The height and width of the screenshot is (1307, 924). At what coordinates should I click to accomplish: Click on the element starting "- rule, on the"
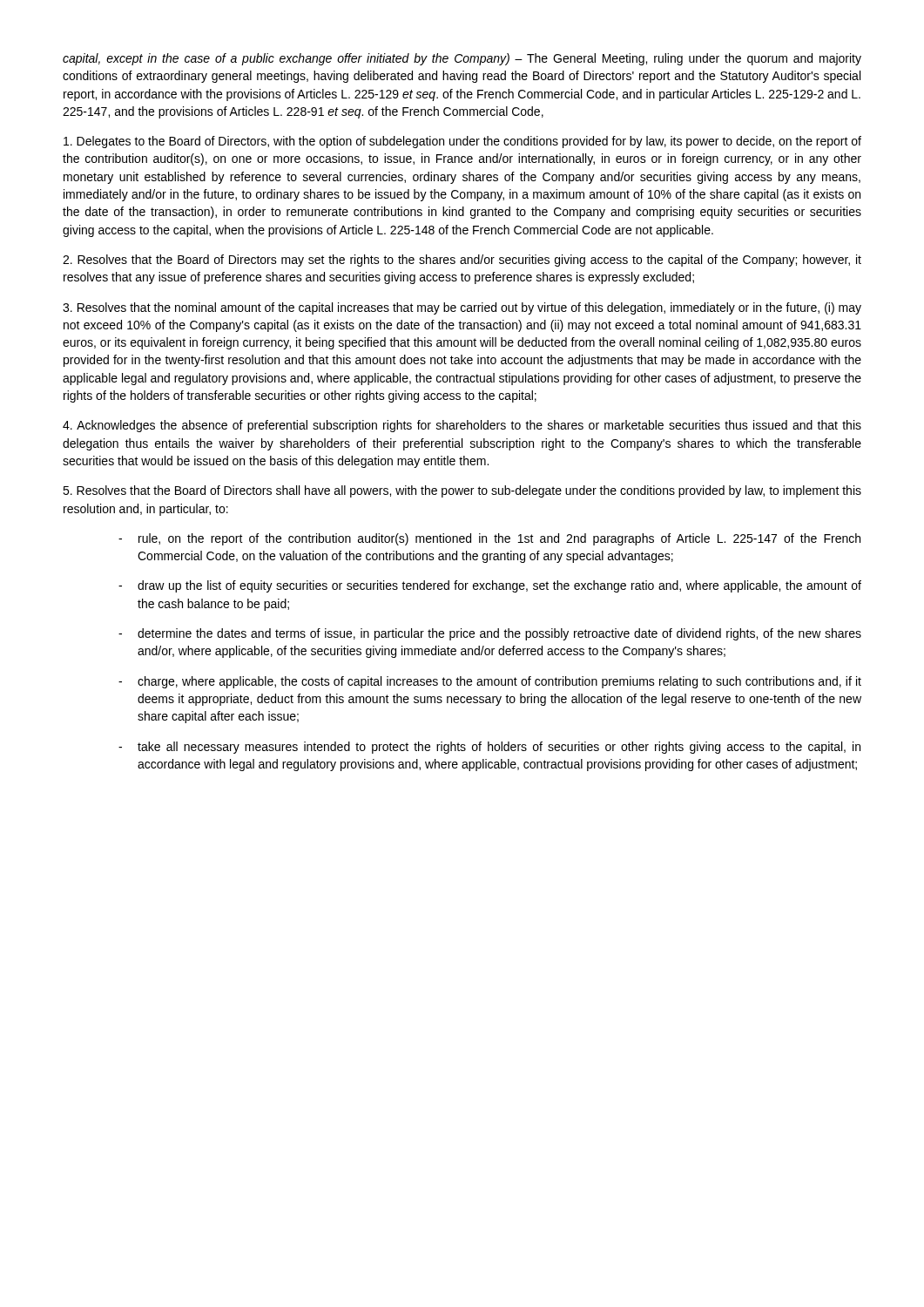(x=488, y=547)
